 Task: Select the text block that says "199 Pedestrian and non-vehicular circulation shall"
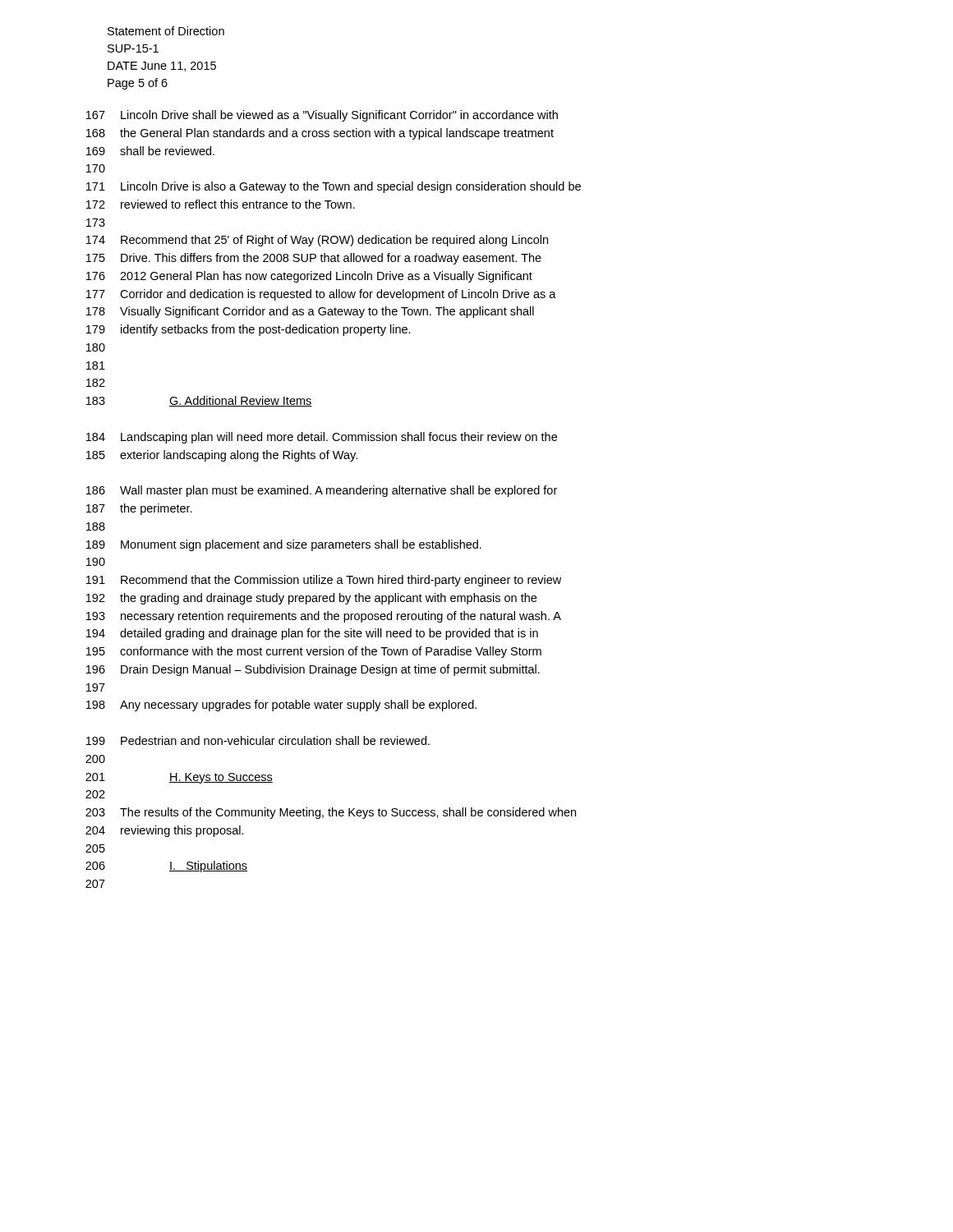click(258, 740)
